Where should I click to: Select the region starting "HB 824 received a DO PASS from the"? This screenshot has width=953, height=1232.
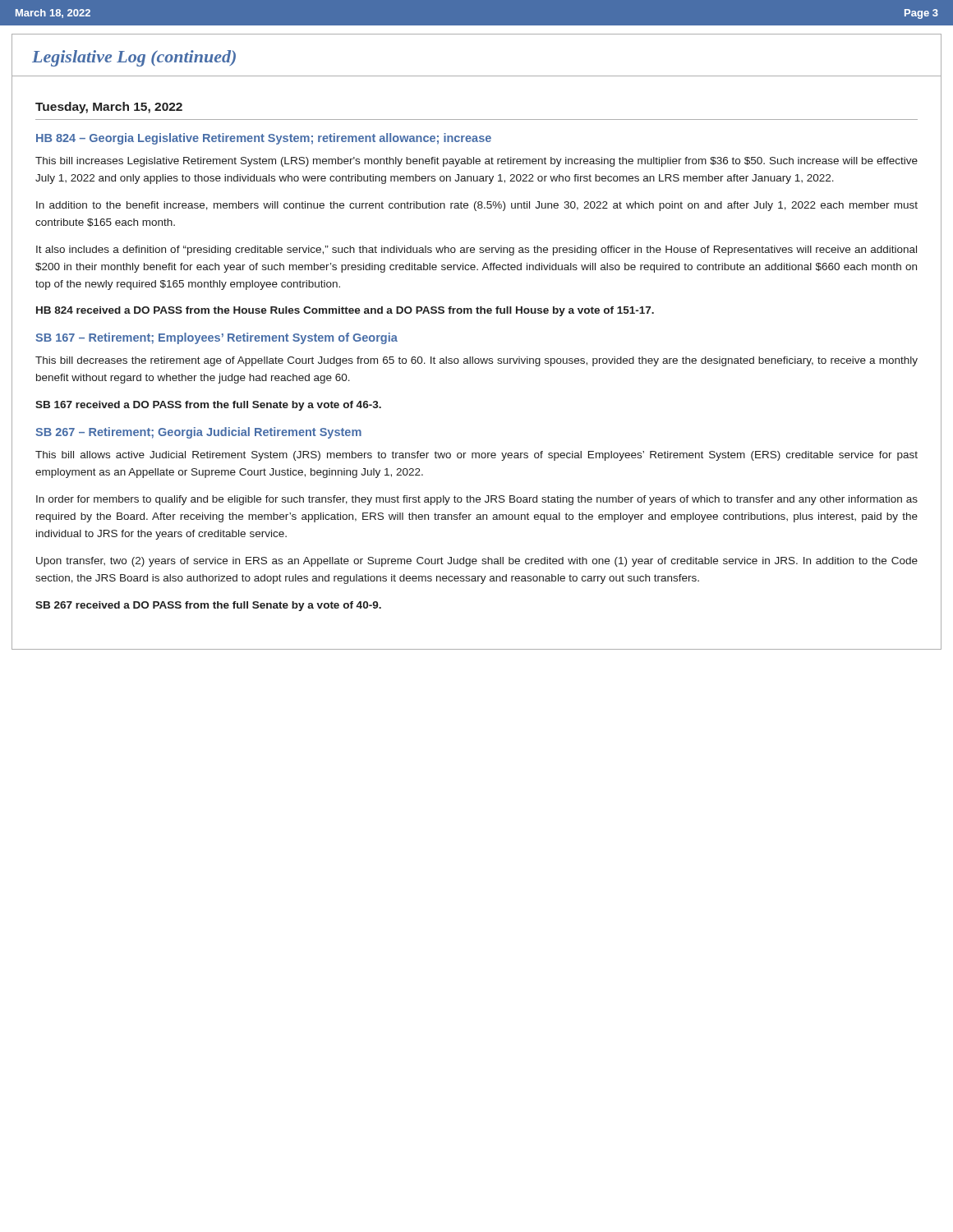click(345, 310)
